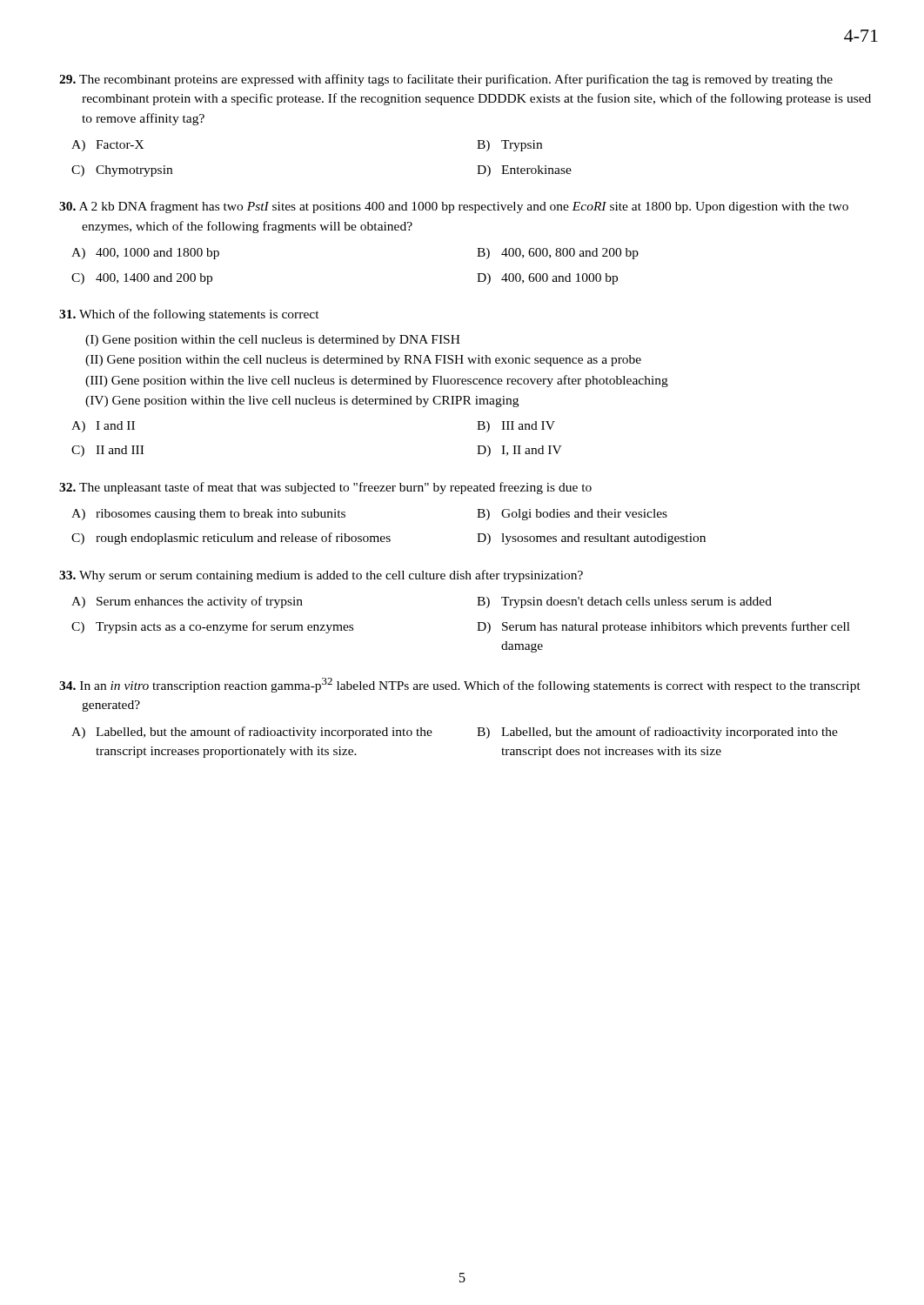924x1305 pixels.
Task: Find the text block starting "31. Which of"
Action: [x=469, y=383]
